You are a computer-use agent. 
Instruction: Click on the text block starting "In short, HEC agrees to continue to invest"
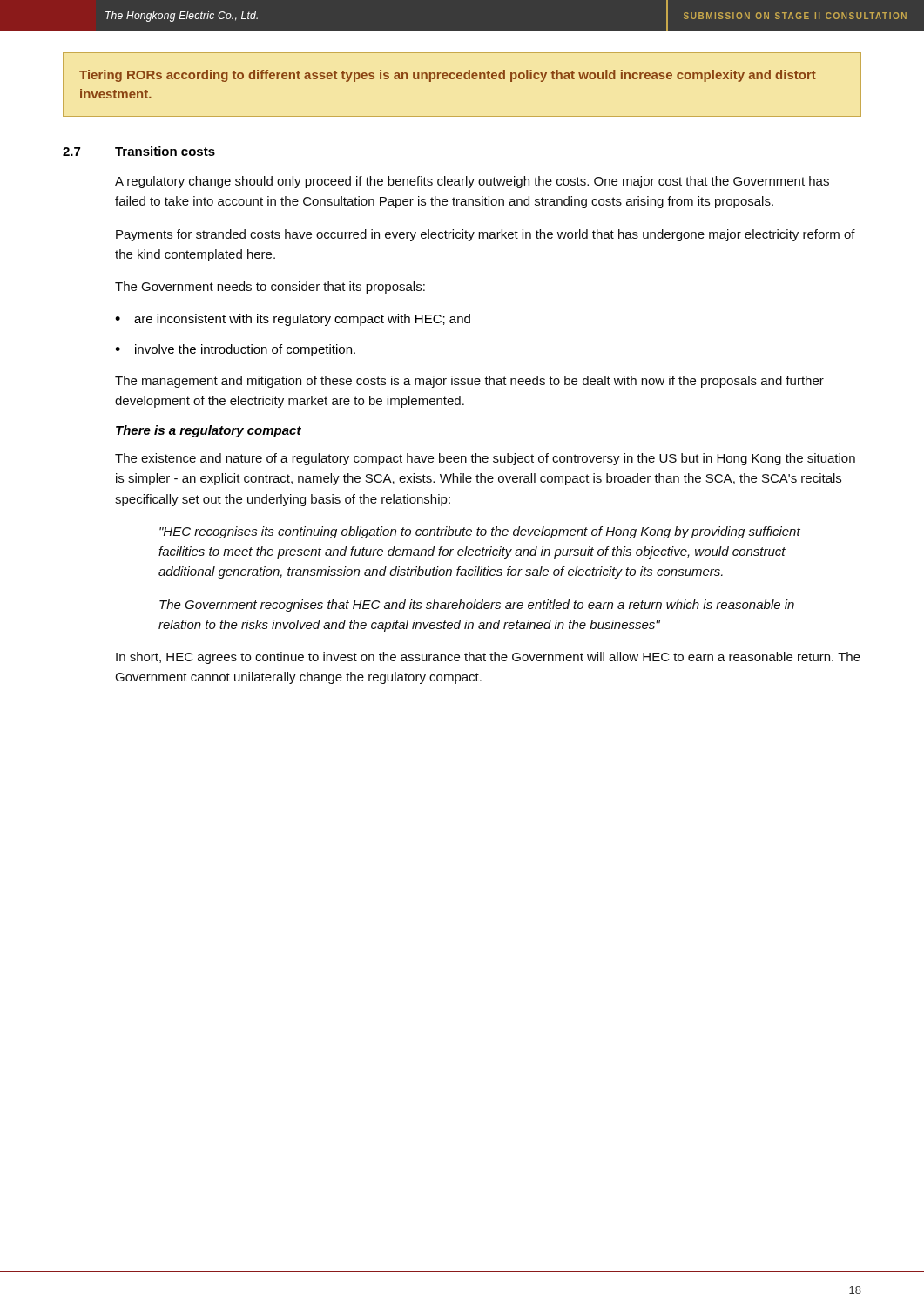tap(488, 667)
